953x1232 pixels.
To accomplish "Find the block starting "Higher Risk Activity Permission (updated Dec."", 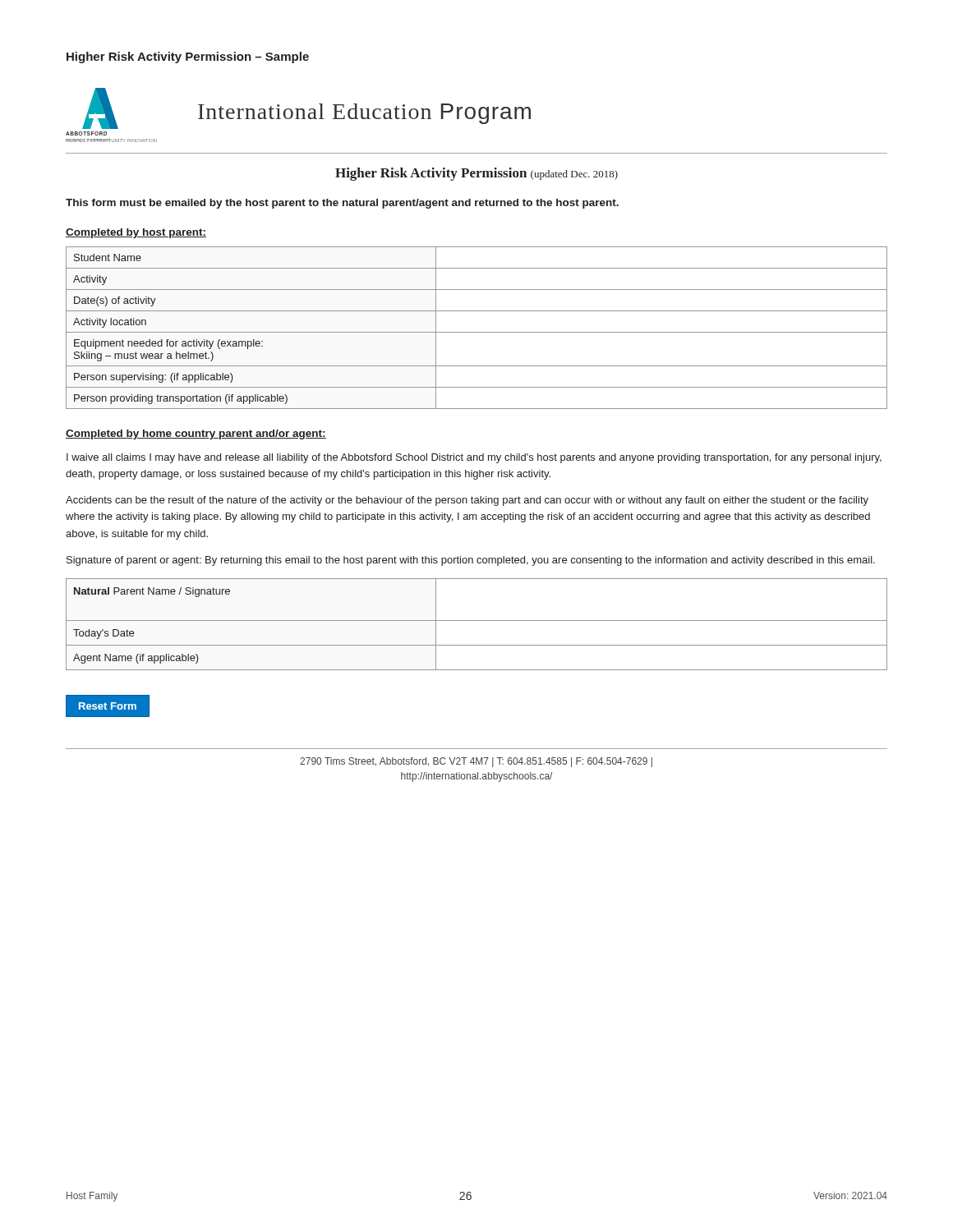I will pos(476,173).
